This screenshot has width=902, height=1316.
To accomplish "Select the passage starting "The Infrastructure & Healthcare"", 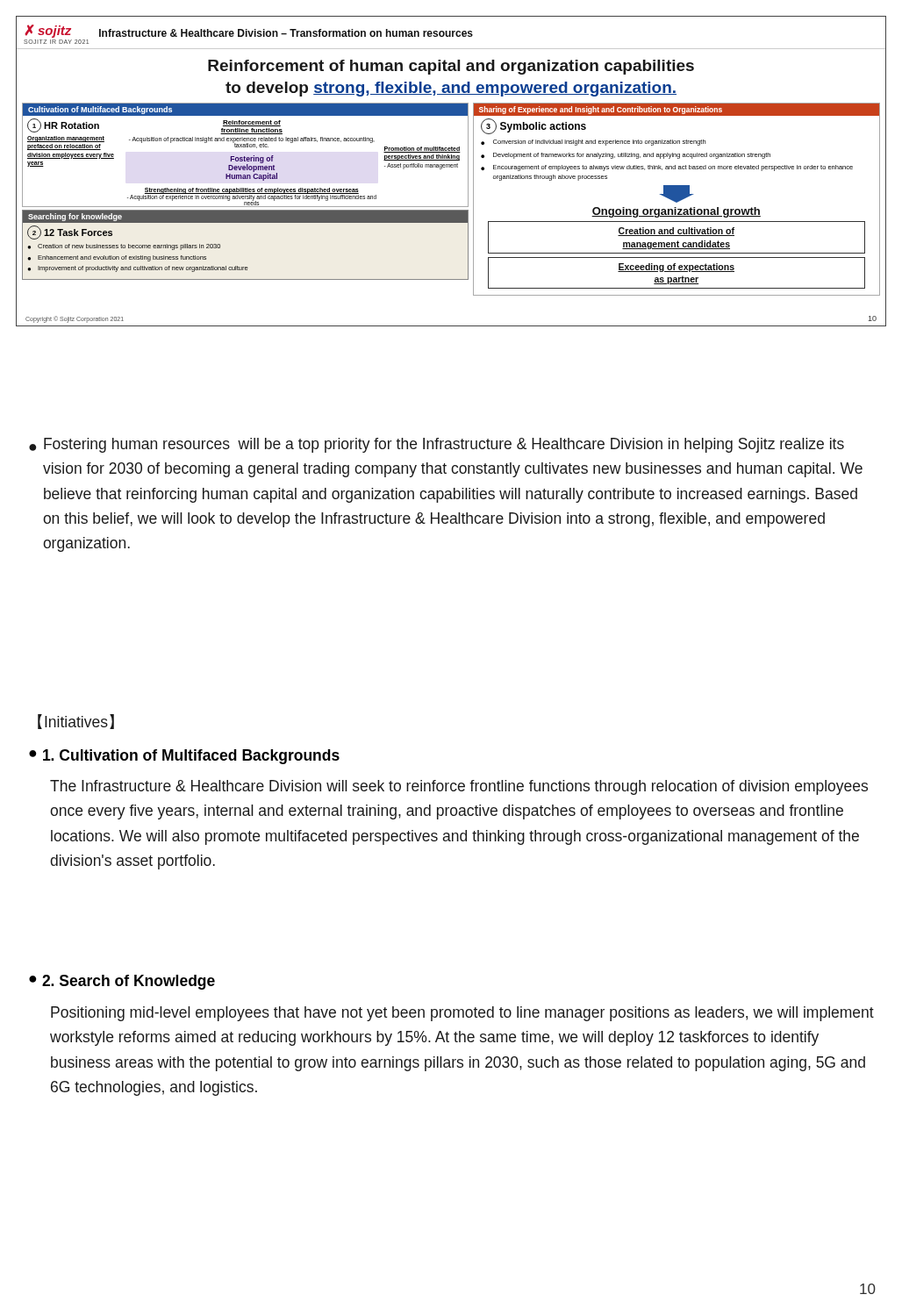I will [x=459, y=823].
